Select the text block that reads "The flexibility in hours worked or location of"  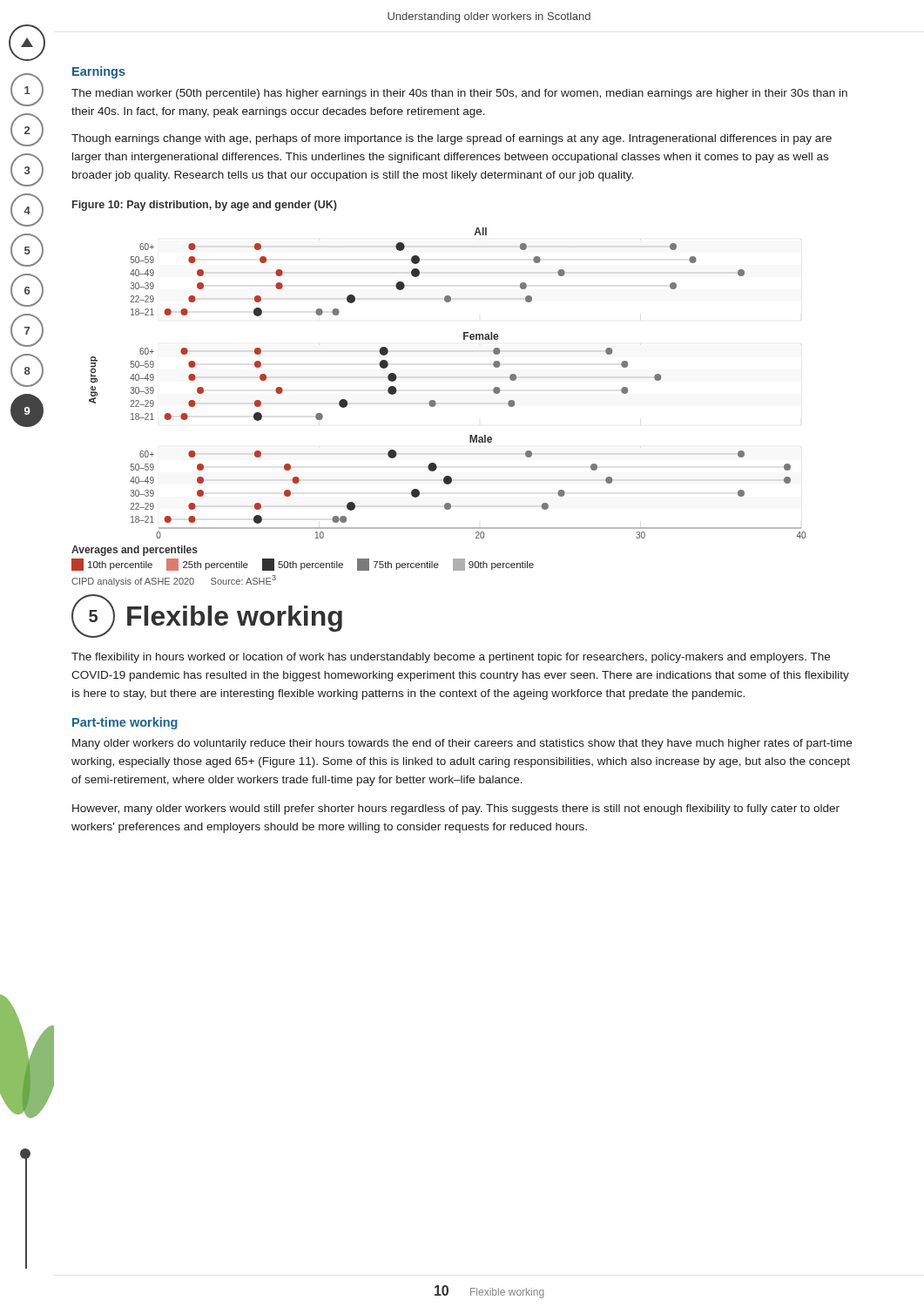click(x=460, y=675)
